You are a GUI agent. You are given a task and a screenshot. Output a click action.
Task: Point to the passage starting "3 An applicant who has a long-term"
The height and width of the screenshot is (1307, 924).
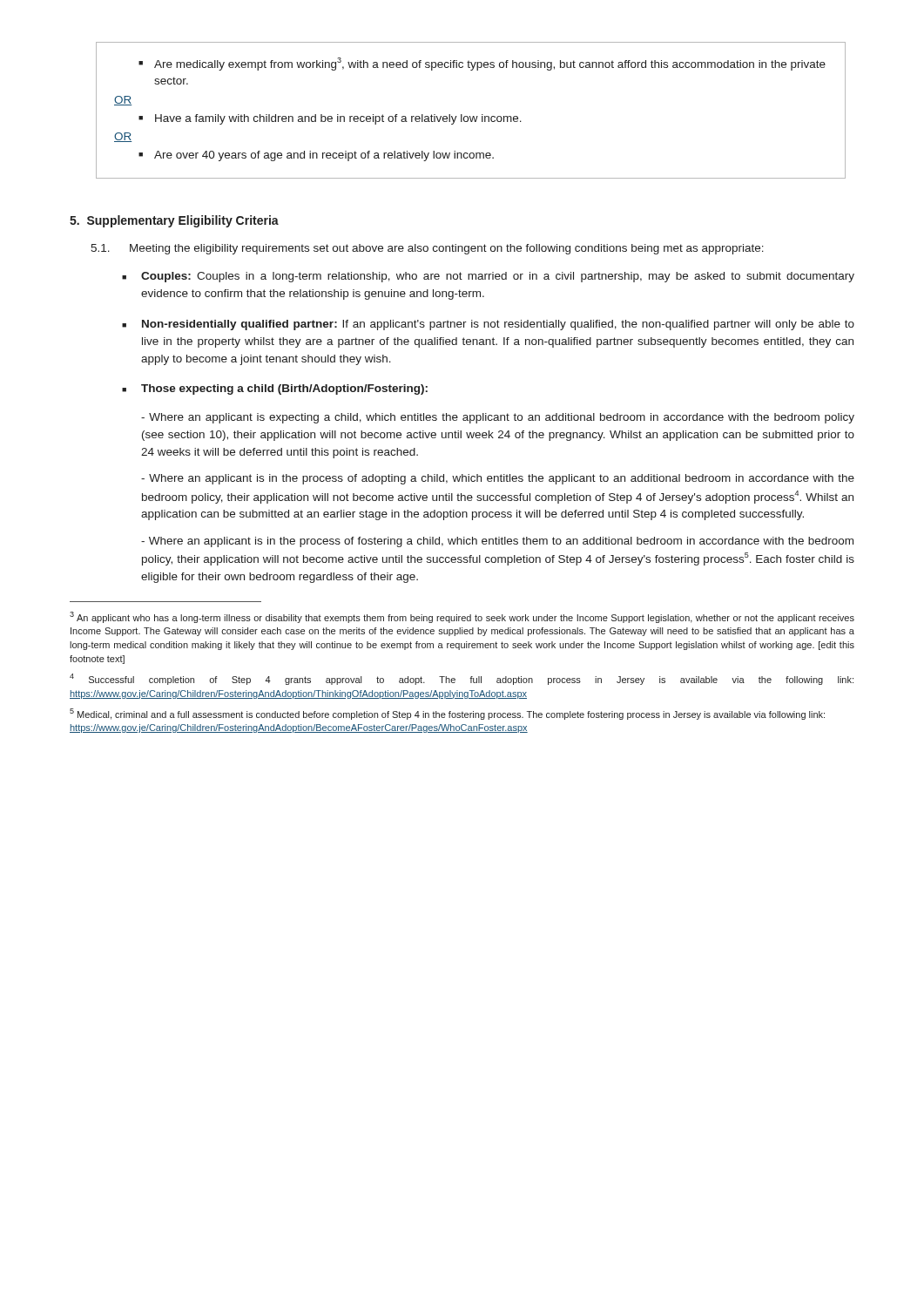pyautogui.click(x=462, y=637)
